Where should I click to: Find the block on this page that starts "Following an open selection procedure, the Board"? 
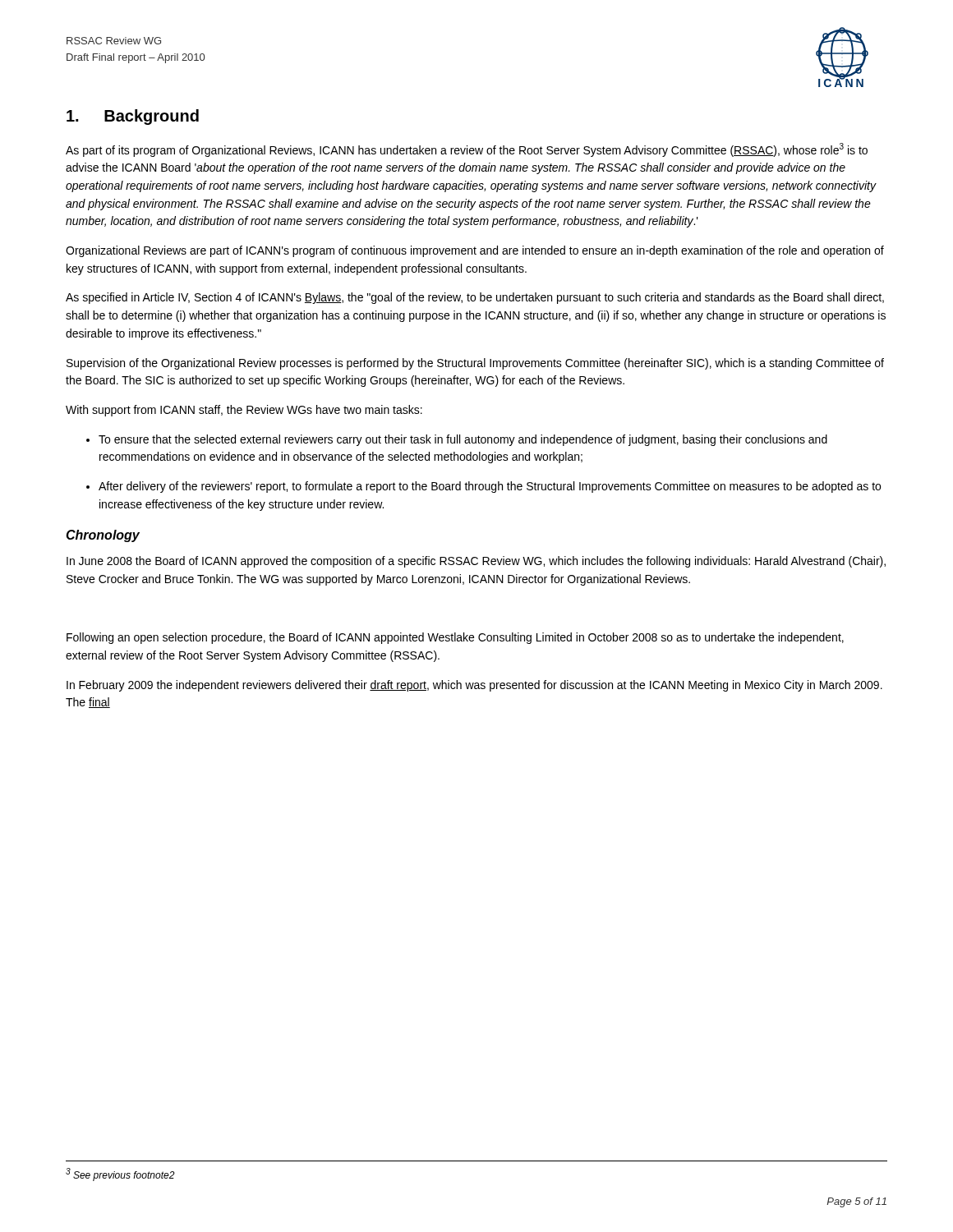[476, 647]
